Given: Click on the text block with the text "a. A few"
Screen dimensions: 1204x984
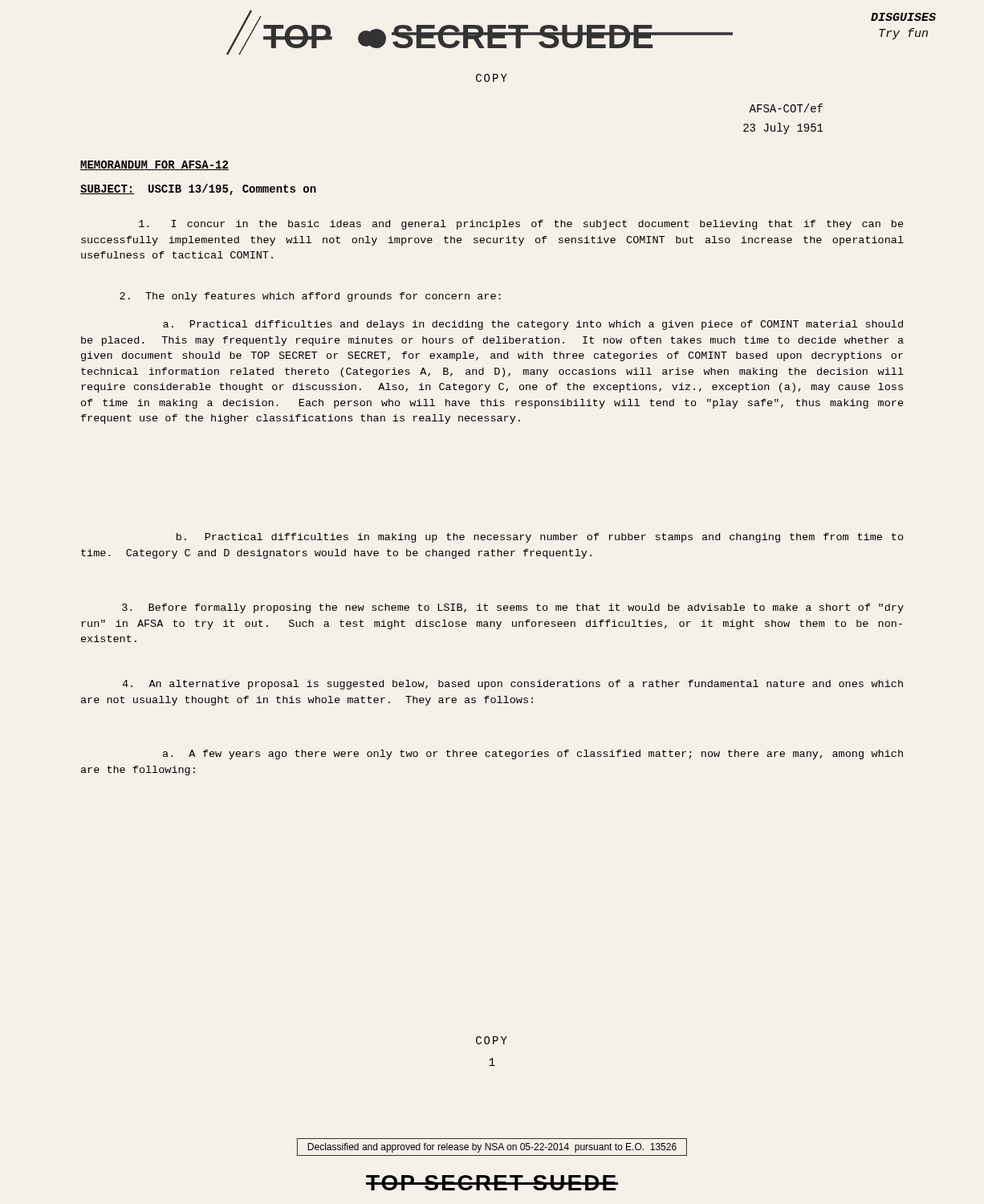Looking at the screenshot, I should pyautogui.click(x=492, y=762).
